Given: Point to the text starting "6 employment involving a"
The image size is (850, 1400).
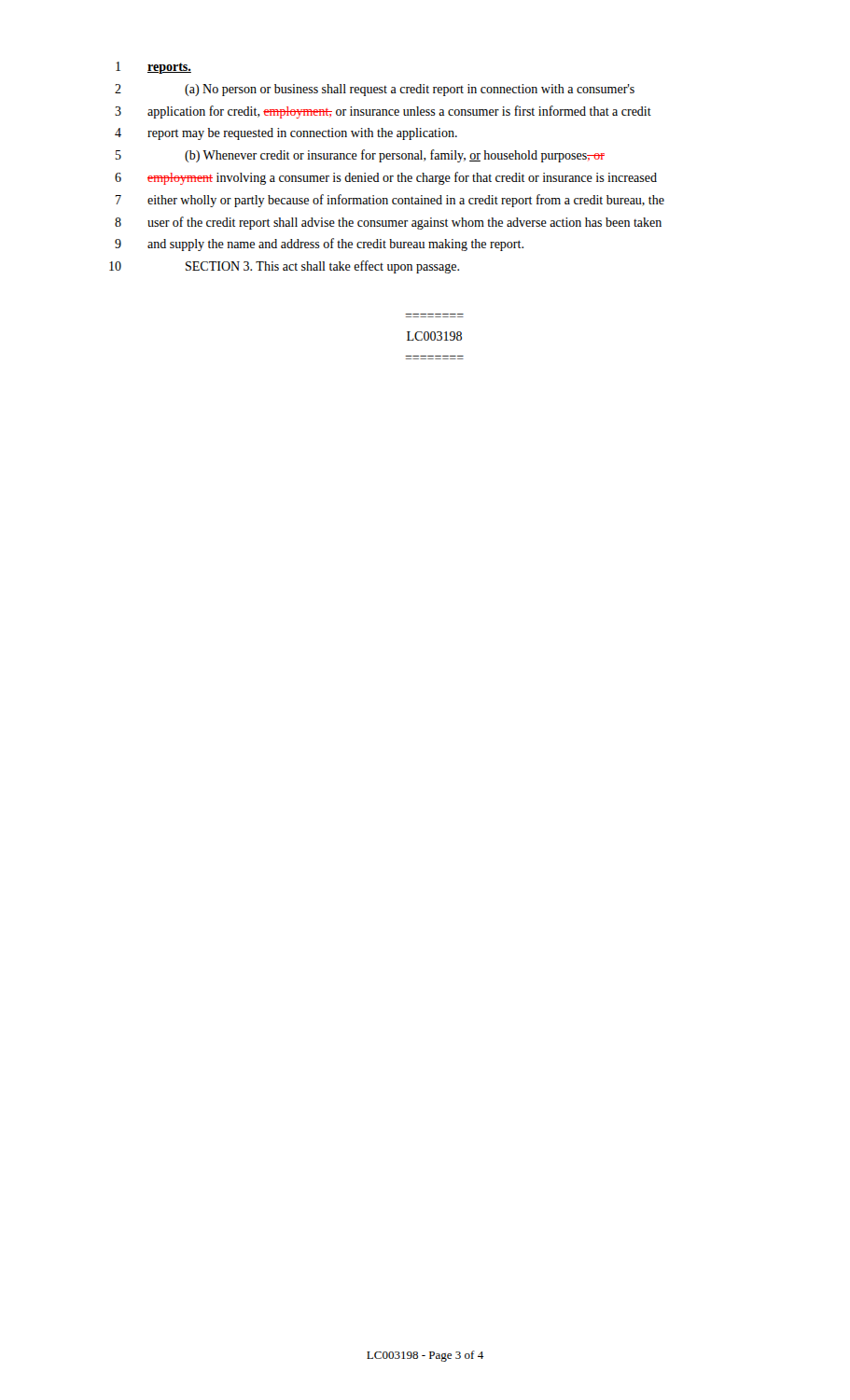Looking at the screenshot, I should pyautogui.click(x=434, y=178).
